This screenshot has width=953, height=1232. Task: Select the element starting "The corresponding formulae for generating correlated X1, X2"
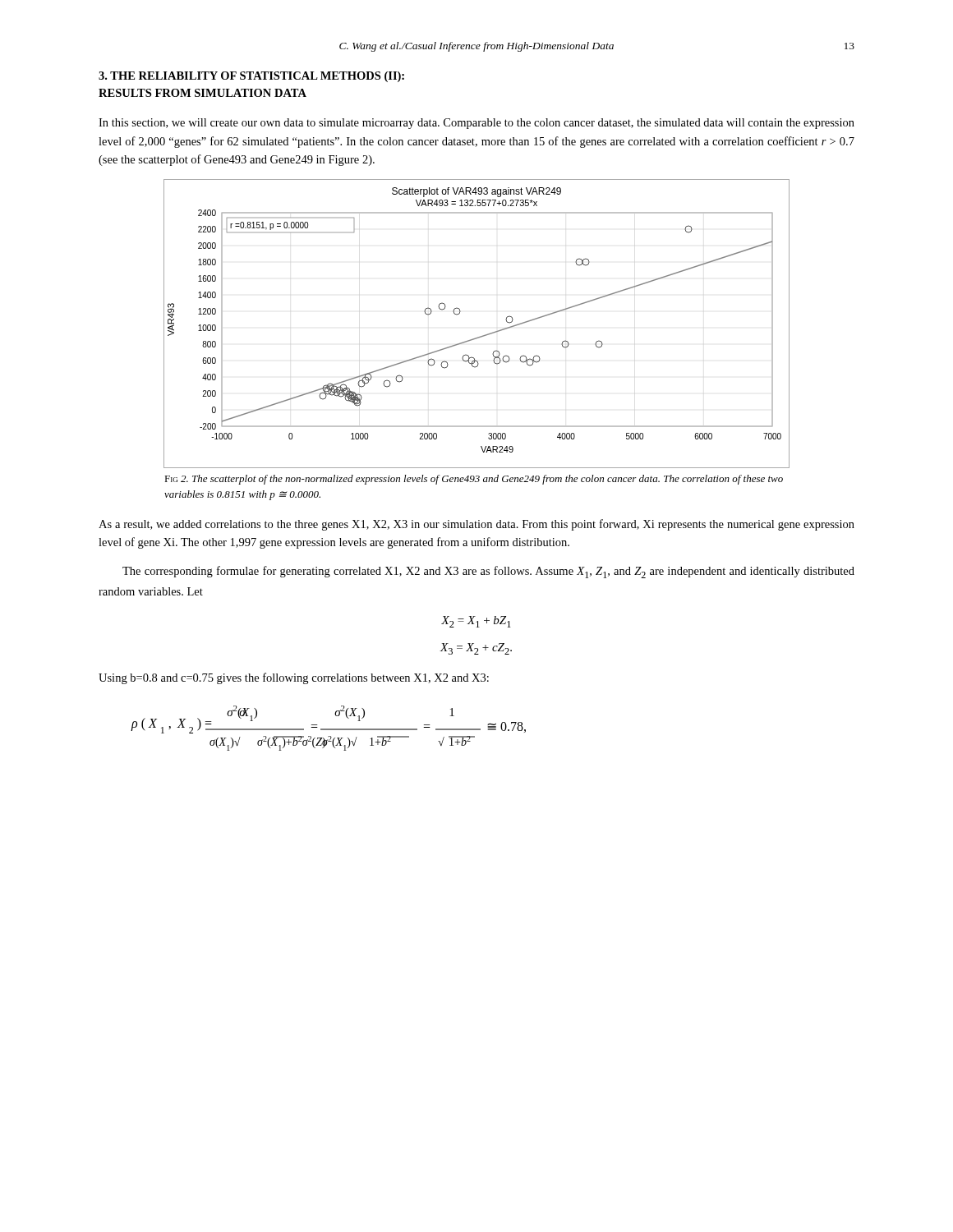(x=476, y=581)
